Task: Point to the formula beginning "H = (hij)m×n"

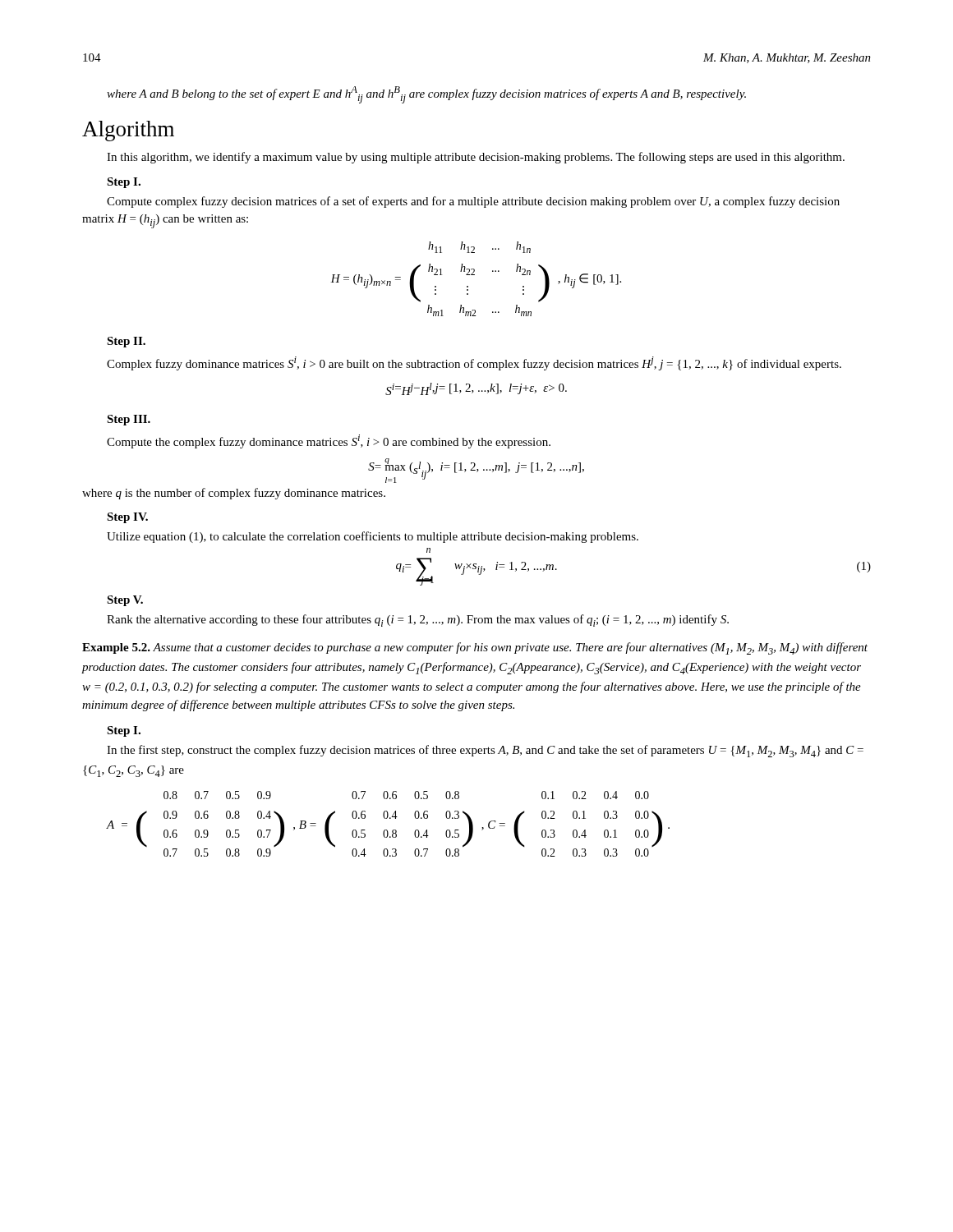Action: 476,280
